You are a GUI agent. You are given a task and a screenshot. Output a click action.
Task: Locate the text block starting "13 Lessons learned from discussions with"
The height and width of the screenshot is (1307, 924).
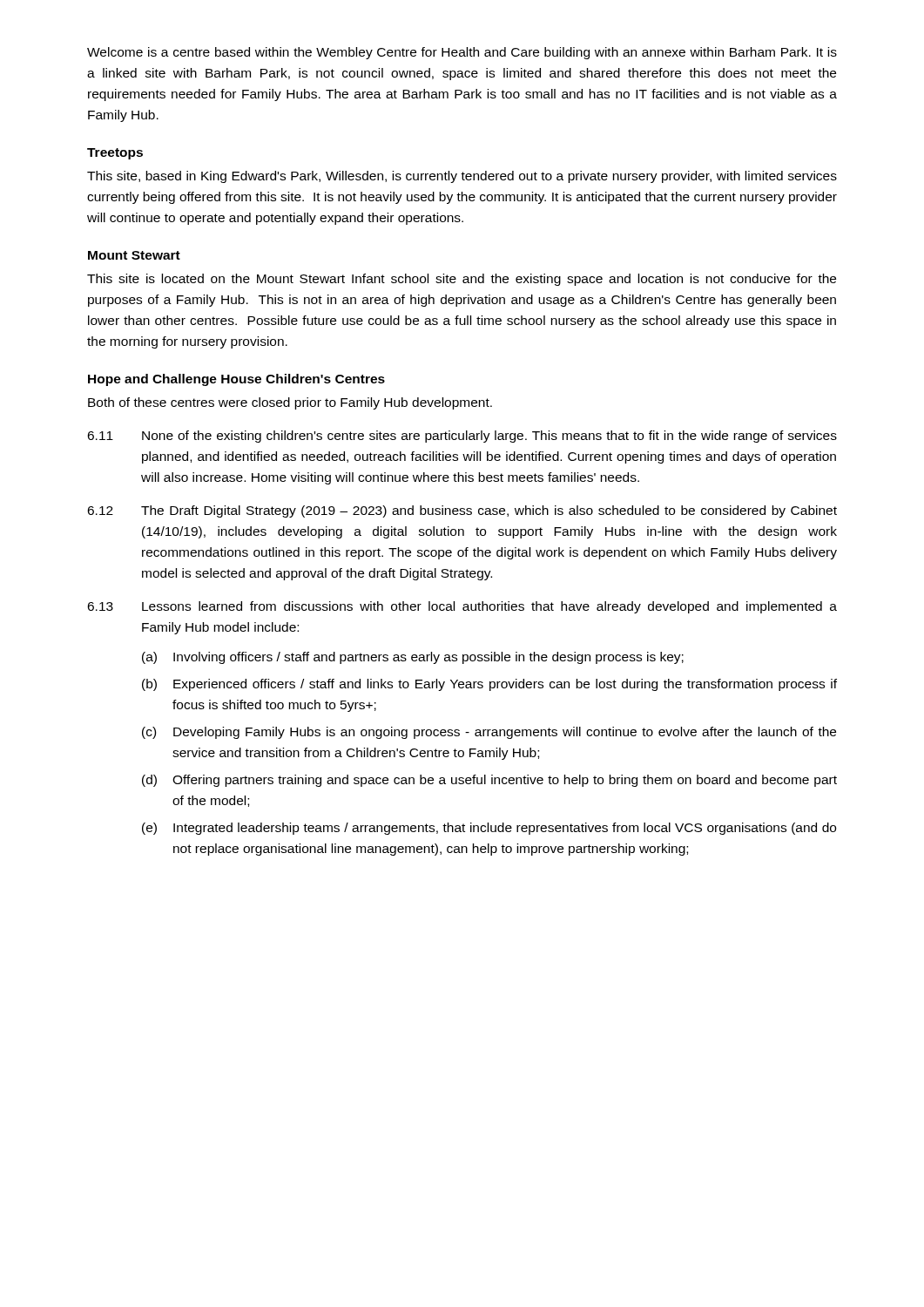point(462,617)
